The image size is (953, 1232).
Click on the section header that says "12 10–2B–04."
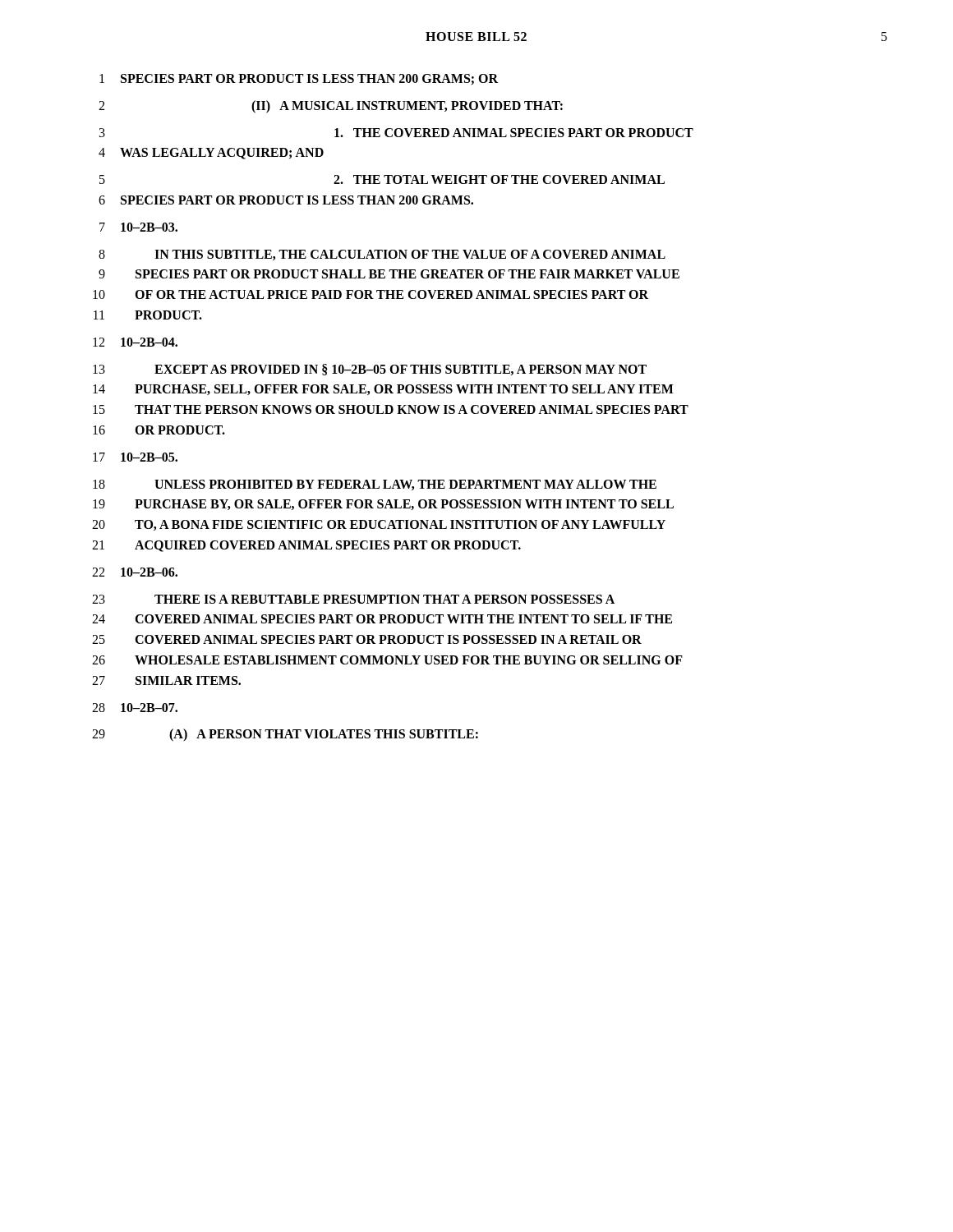click(x=135, y=342)
